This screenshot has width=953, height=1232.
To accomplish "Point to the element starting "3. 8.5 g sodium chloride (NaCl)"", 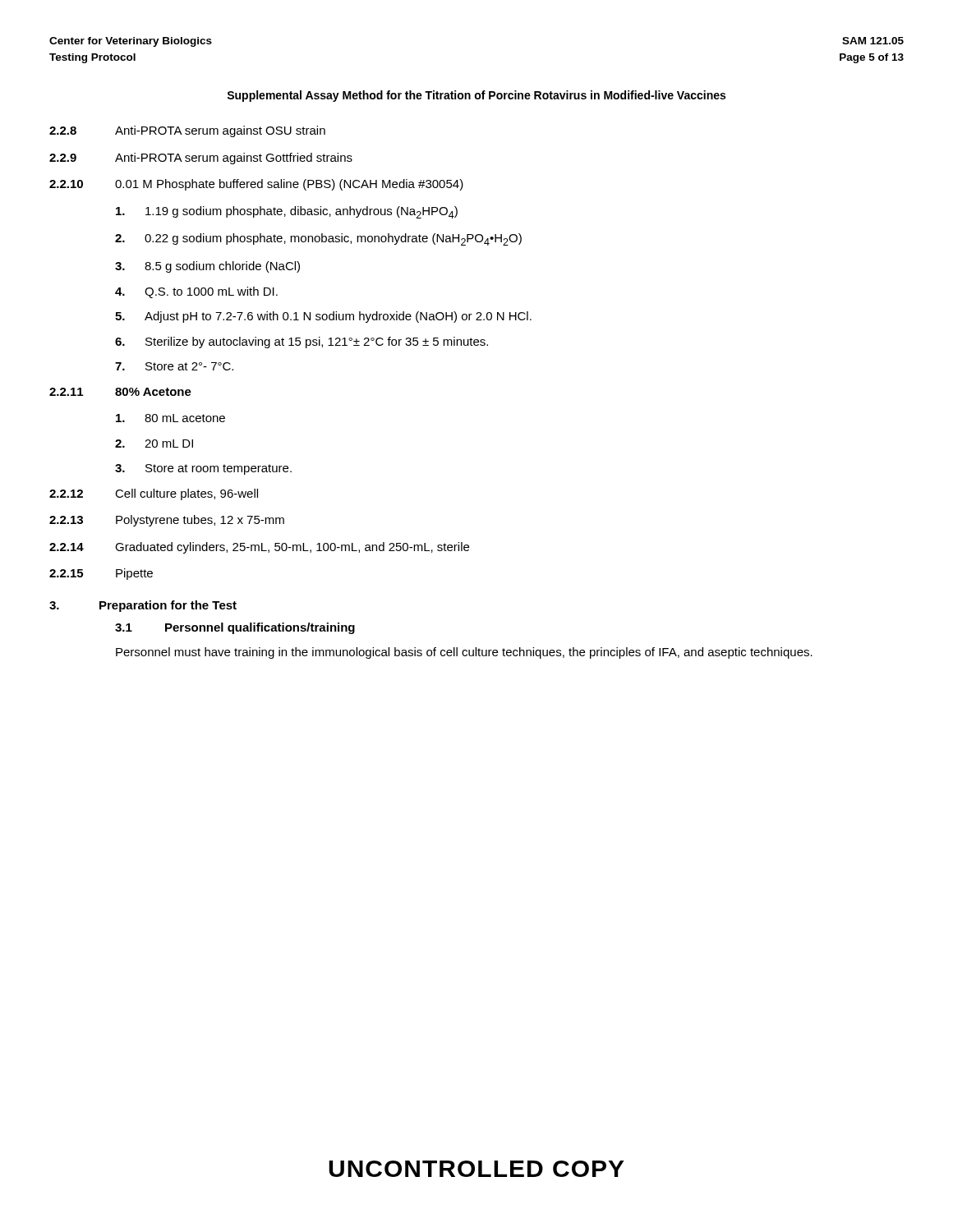I will (x=207, y=267).
